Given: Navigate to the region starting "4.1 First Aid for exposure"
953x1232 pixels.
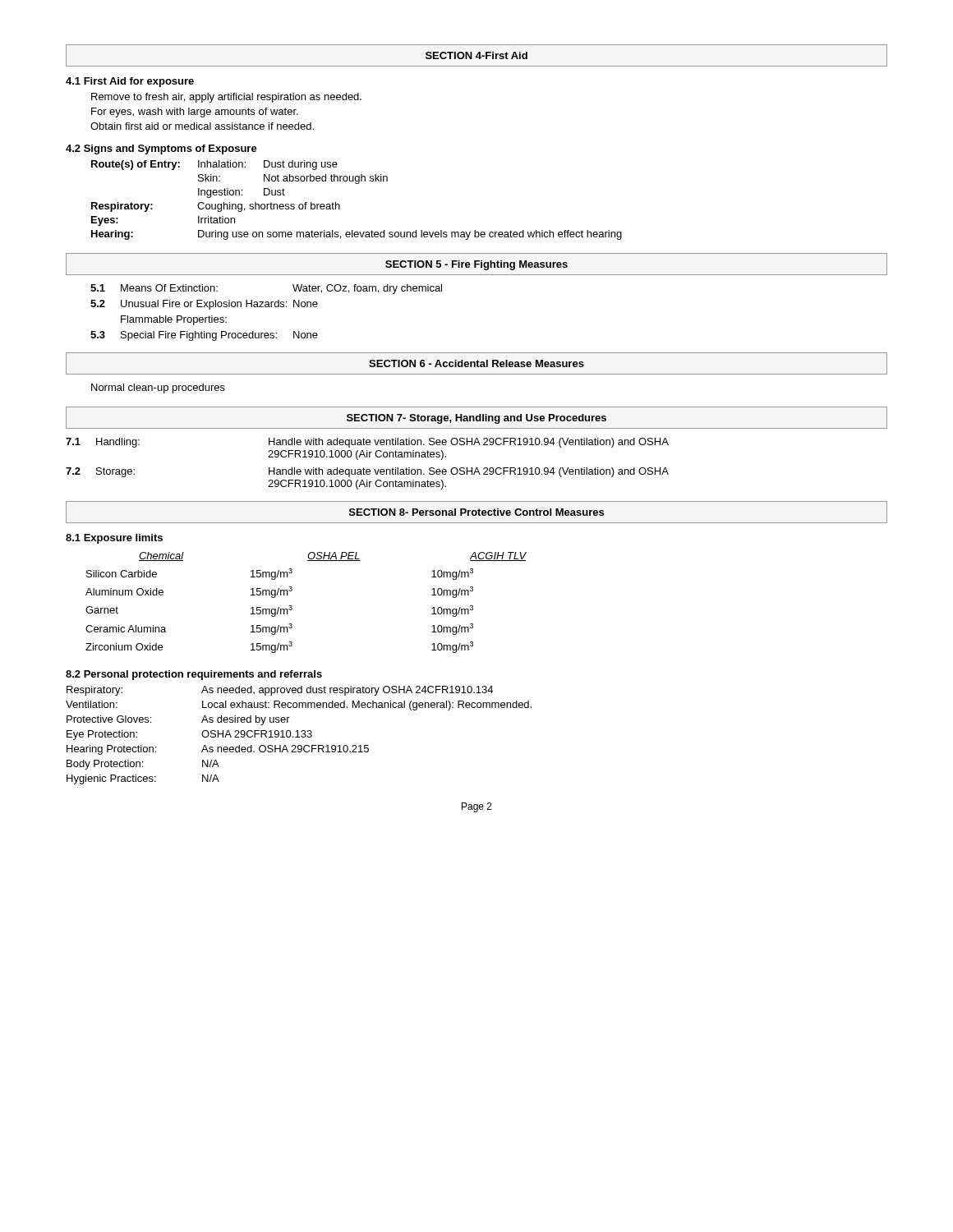Looking at the screenshot, I should (130, 81).
